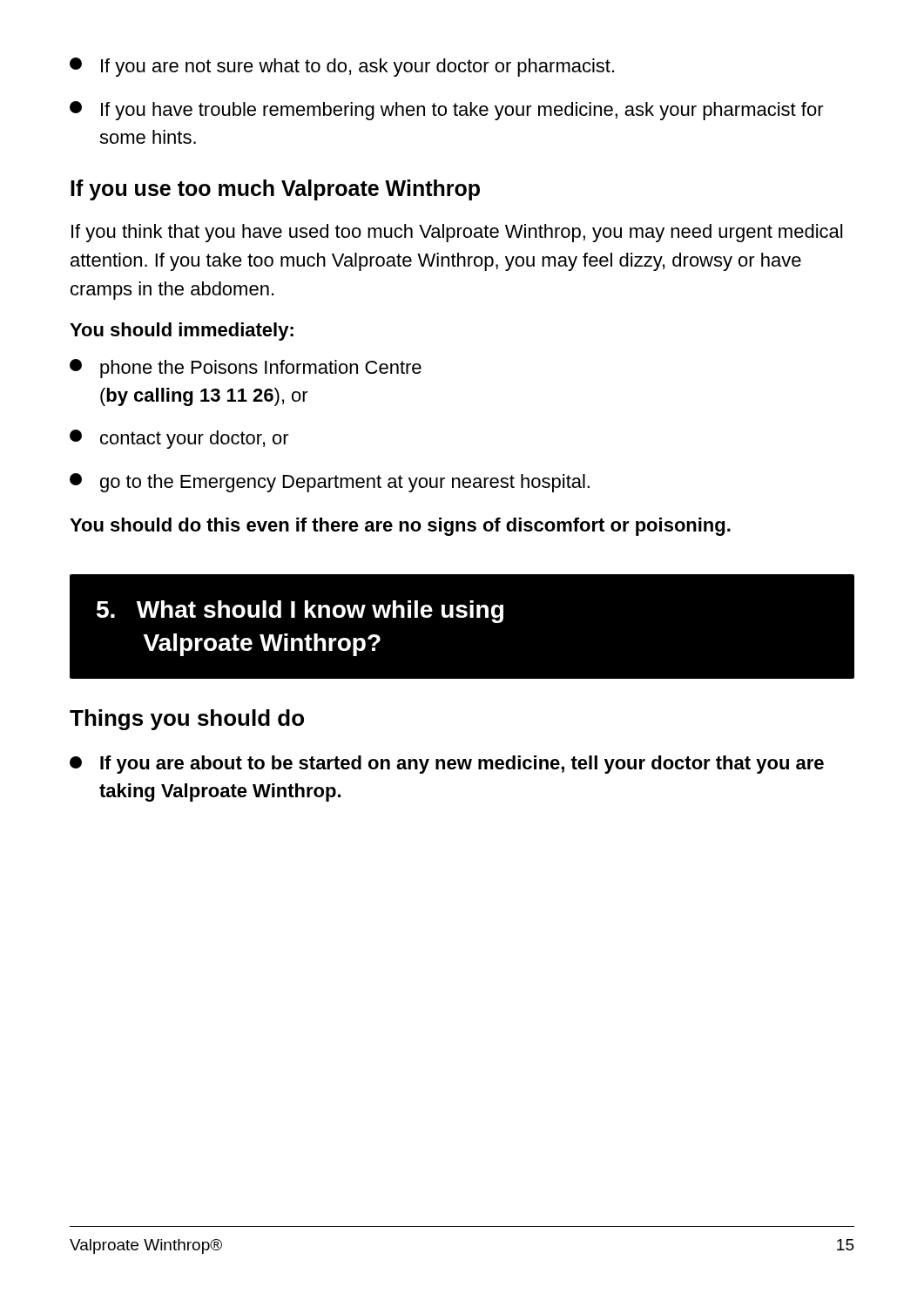
Task: Find "Things you should do" on this page
Action: pos(187,718)
